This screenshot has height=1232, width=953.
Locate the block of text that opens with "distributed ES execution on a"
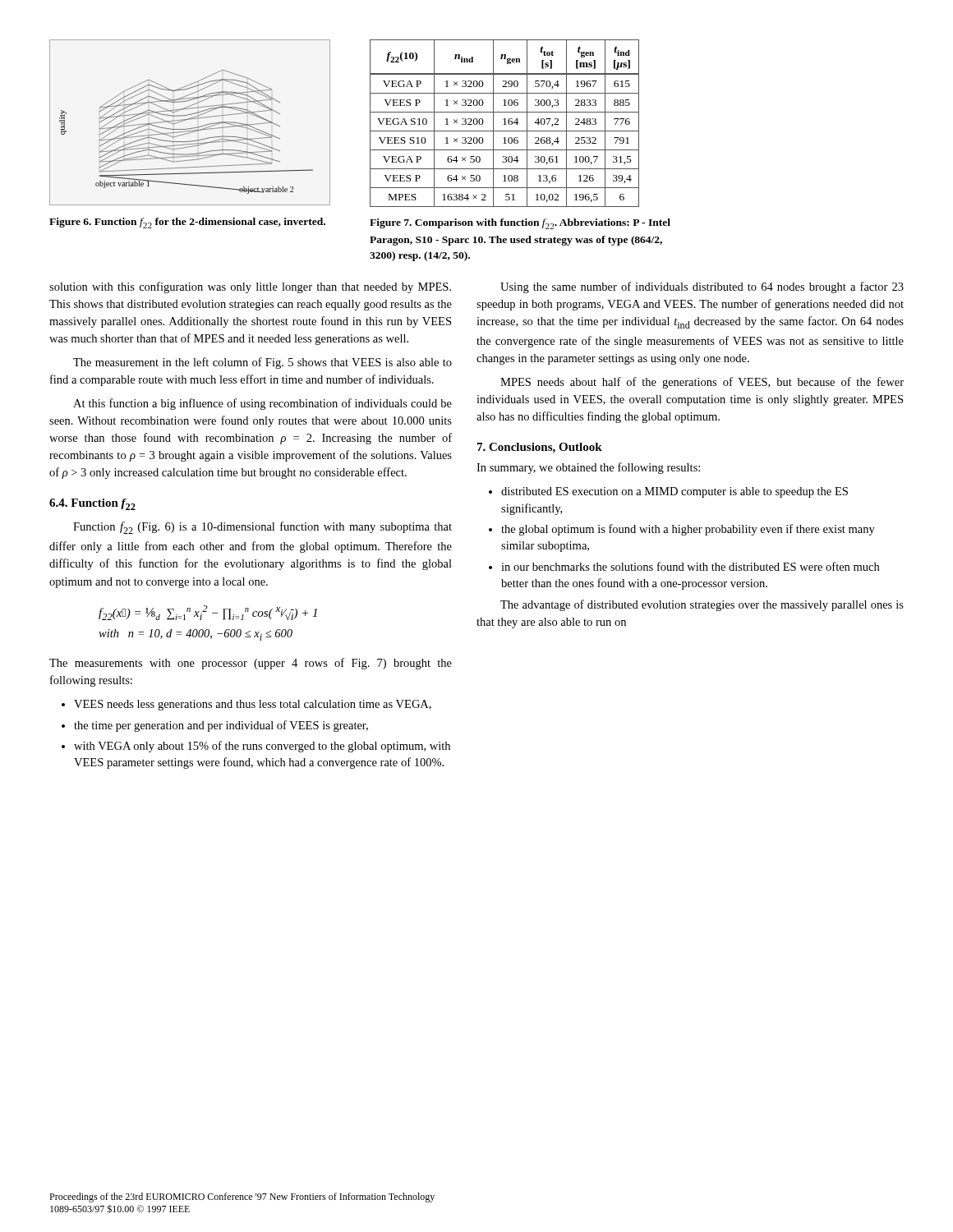[675, 500]
